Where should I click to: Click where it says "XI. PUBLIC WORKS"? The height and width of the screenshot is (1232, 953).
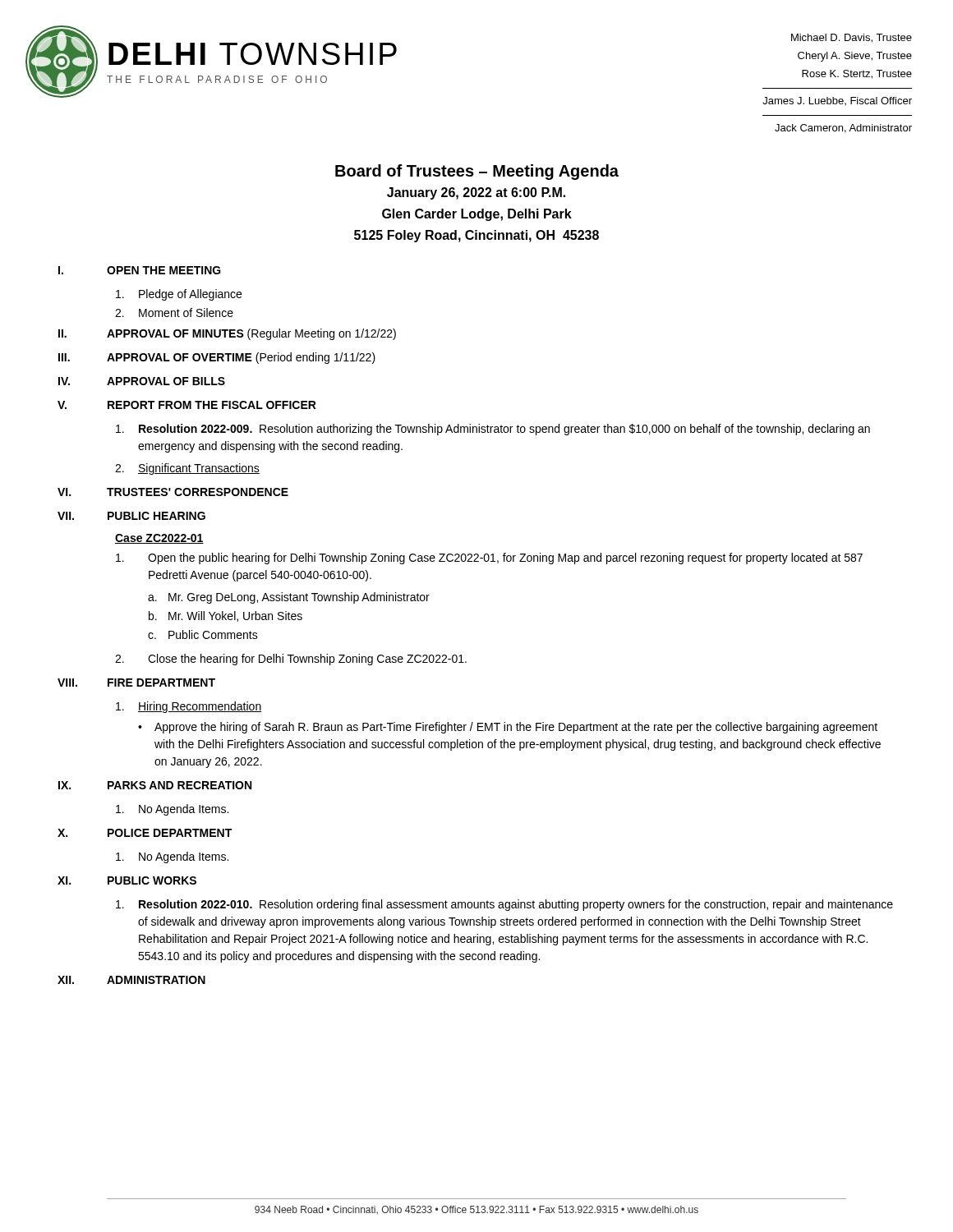127,880
